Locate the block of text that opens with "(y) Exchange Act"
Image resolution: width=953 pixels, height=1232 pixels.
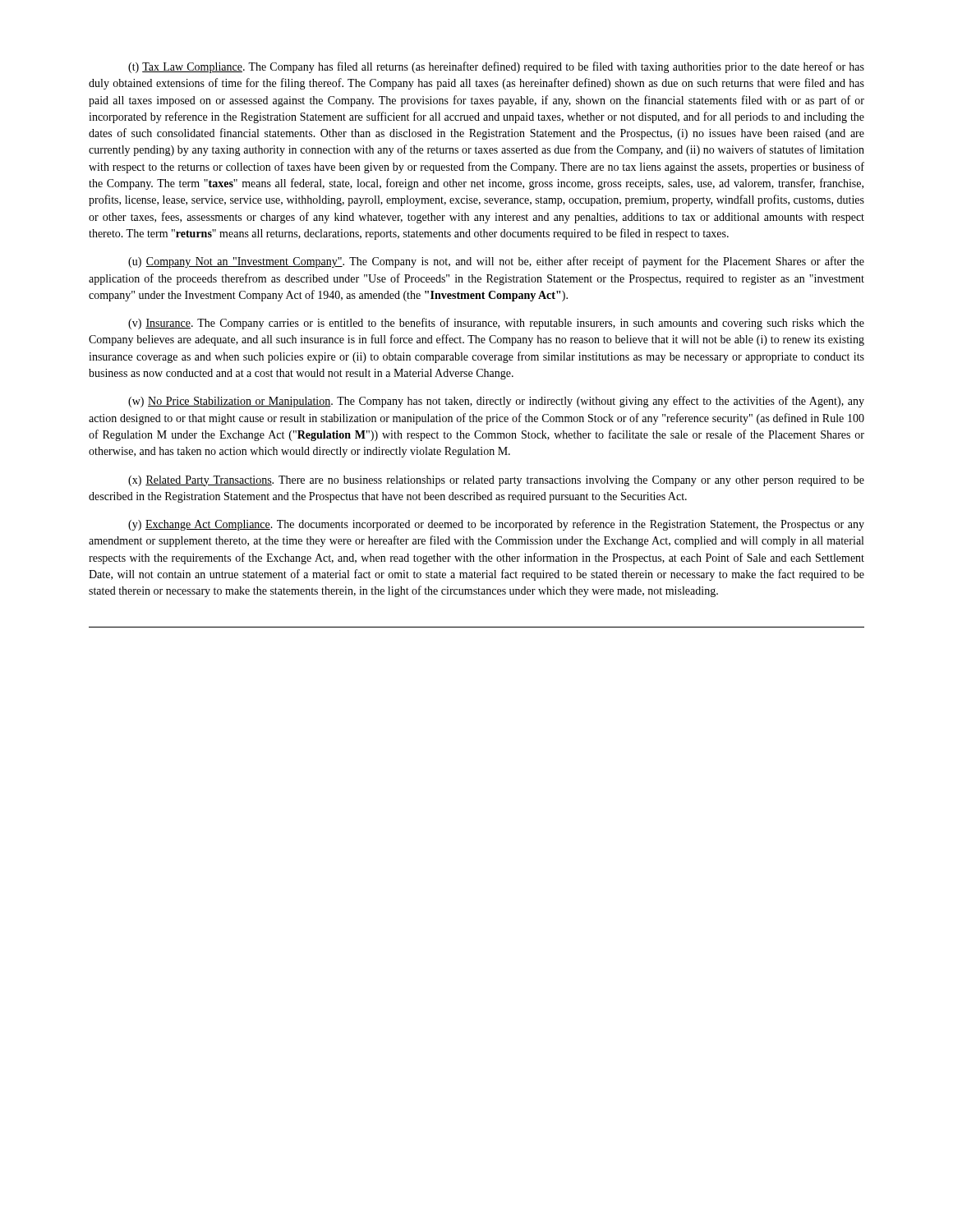[476, 558]
